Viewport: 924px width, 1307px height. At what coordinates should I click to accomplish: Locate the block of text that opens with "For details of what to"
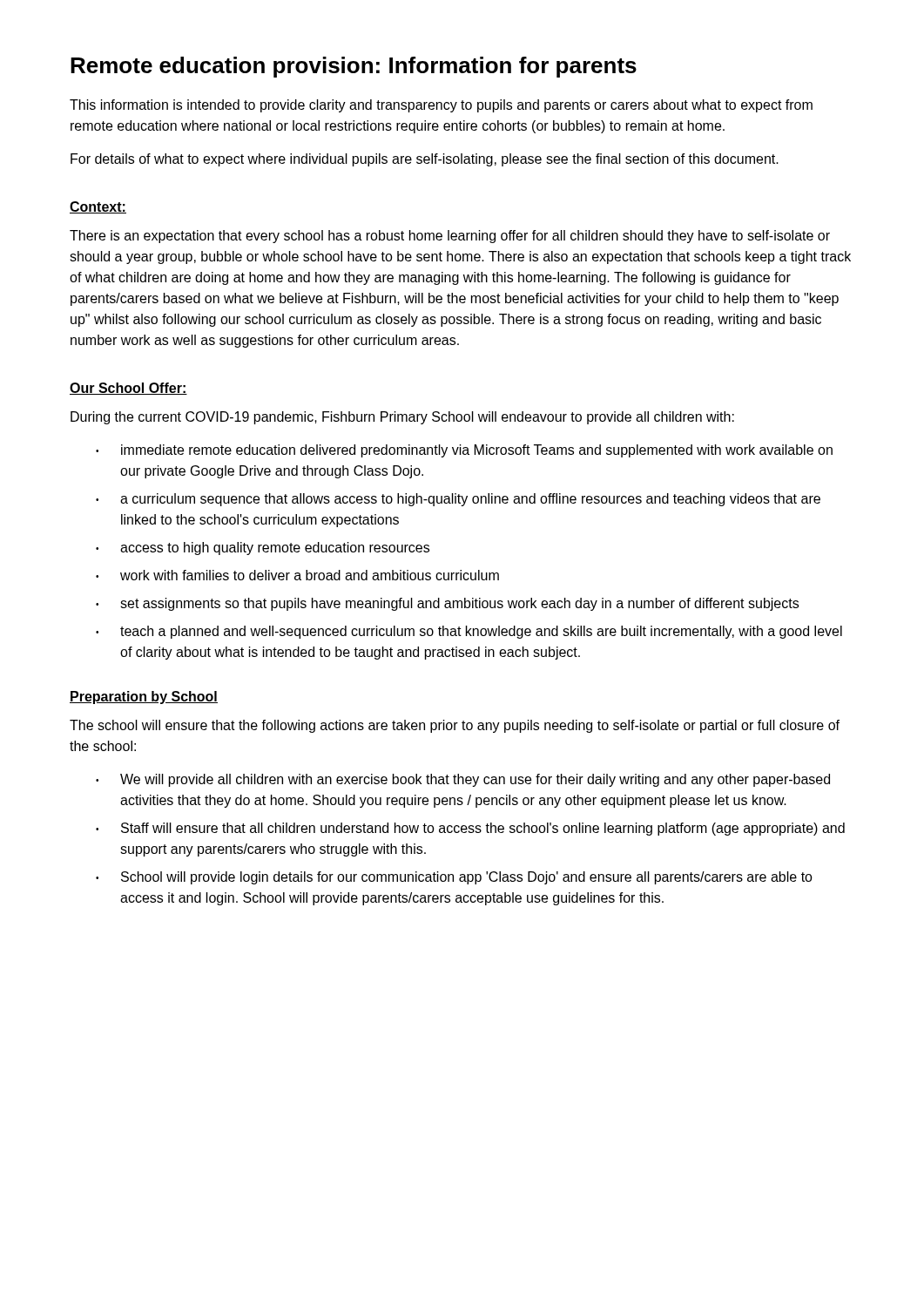point(424,159)
